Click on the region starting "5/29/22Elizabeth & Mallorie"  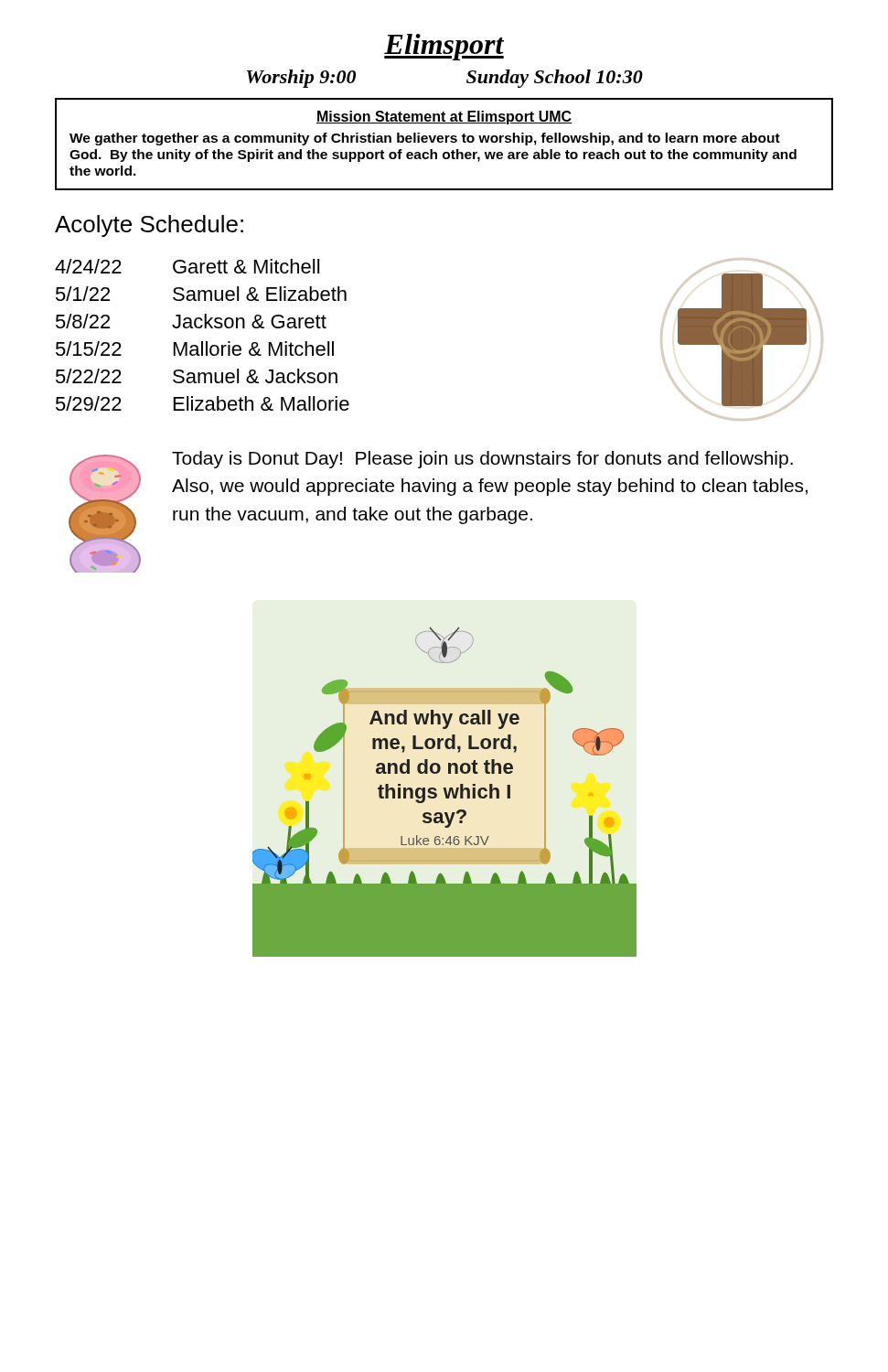pos(202,404)
